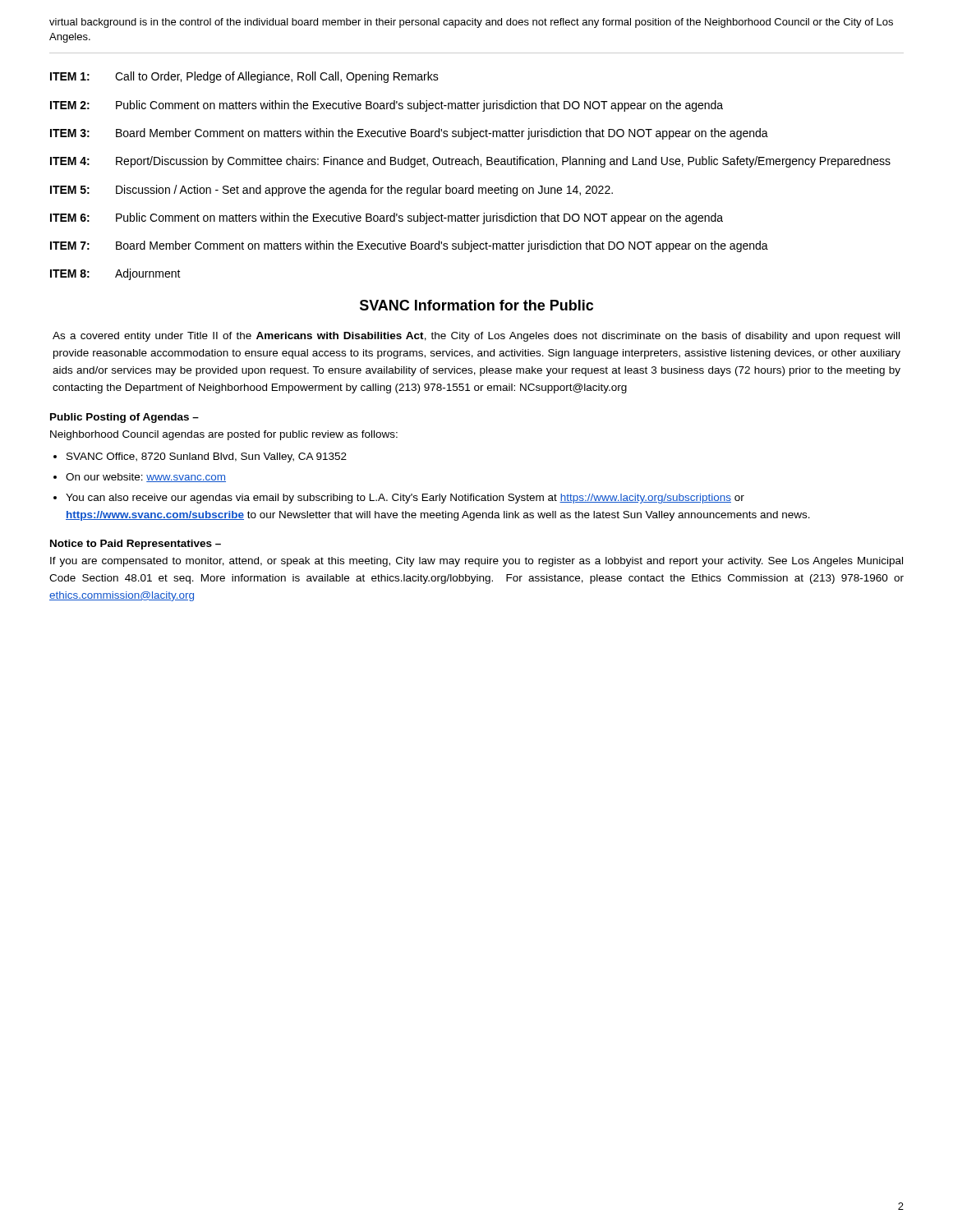Select the section header that says "Notice to Paid Representatives"

click(135, 543)
